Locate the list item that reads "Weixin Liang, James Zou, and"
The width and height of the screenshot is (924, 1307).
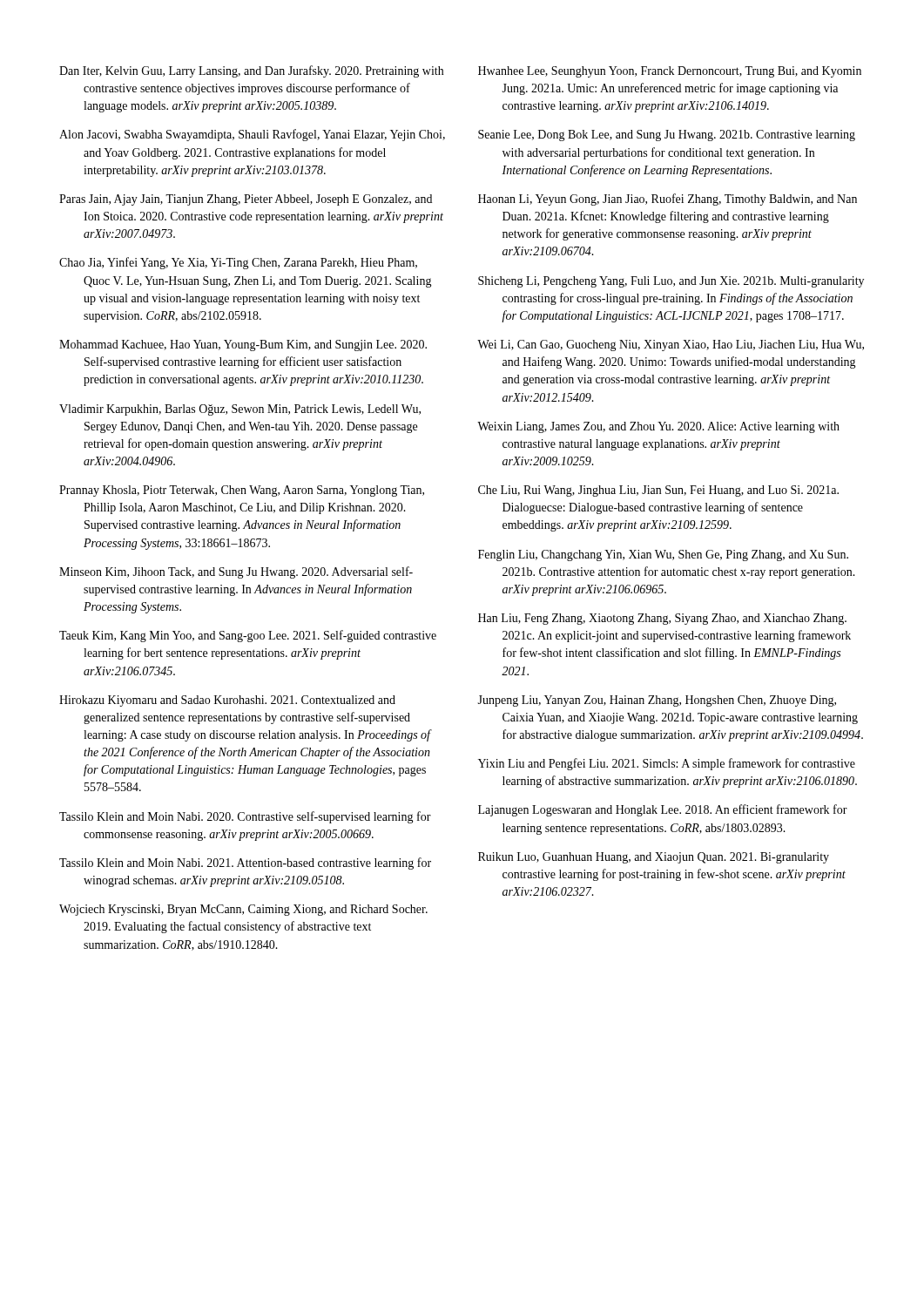659,444
